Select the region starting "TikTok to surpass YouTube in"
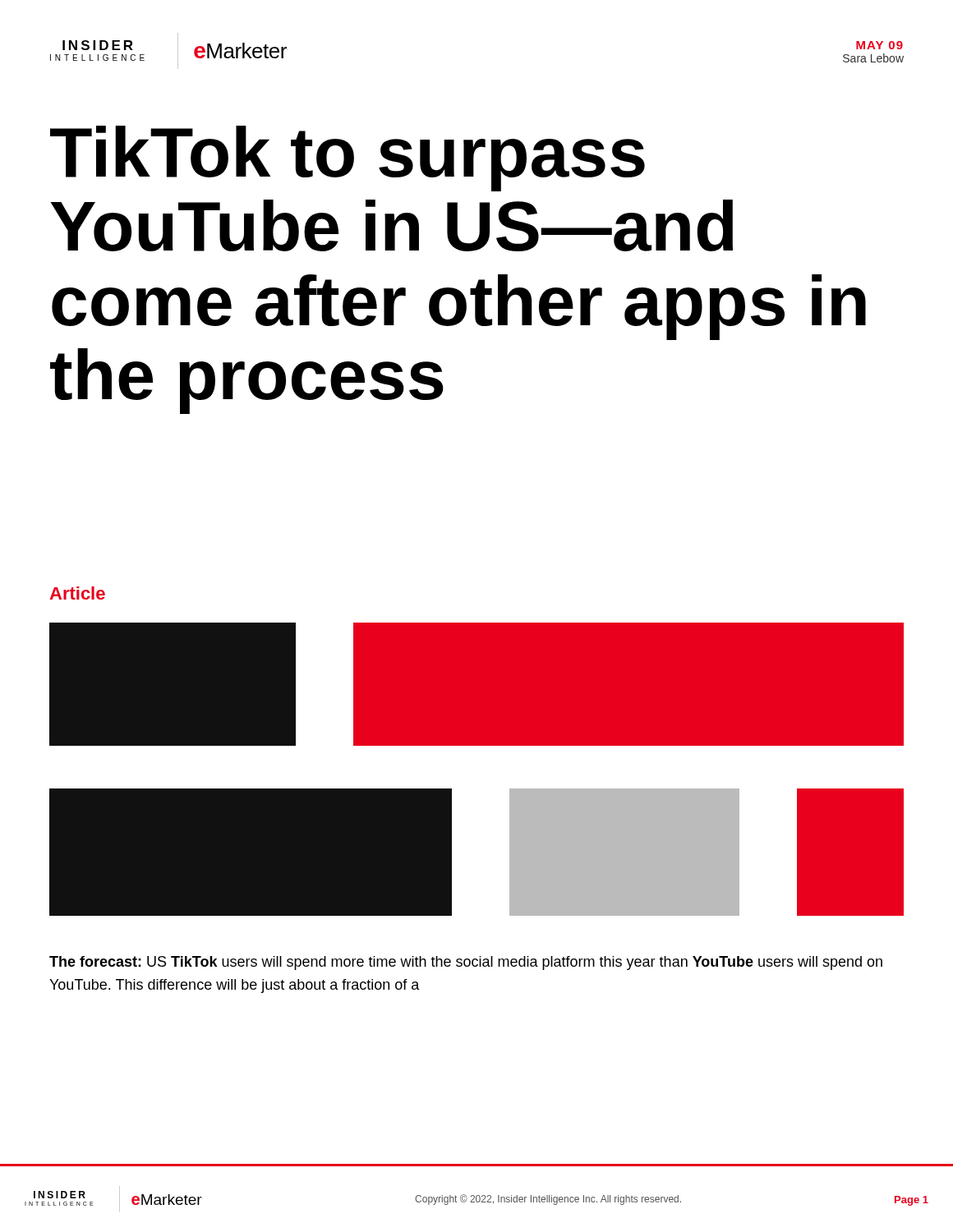Screen dimensions: 1232x953 pyautogui.click(x=476, y=263)
